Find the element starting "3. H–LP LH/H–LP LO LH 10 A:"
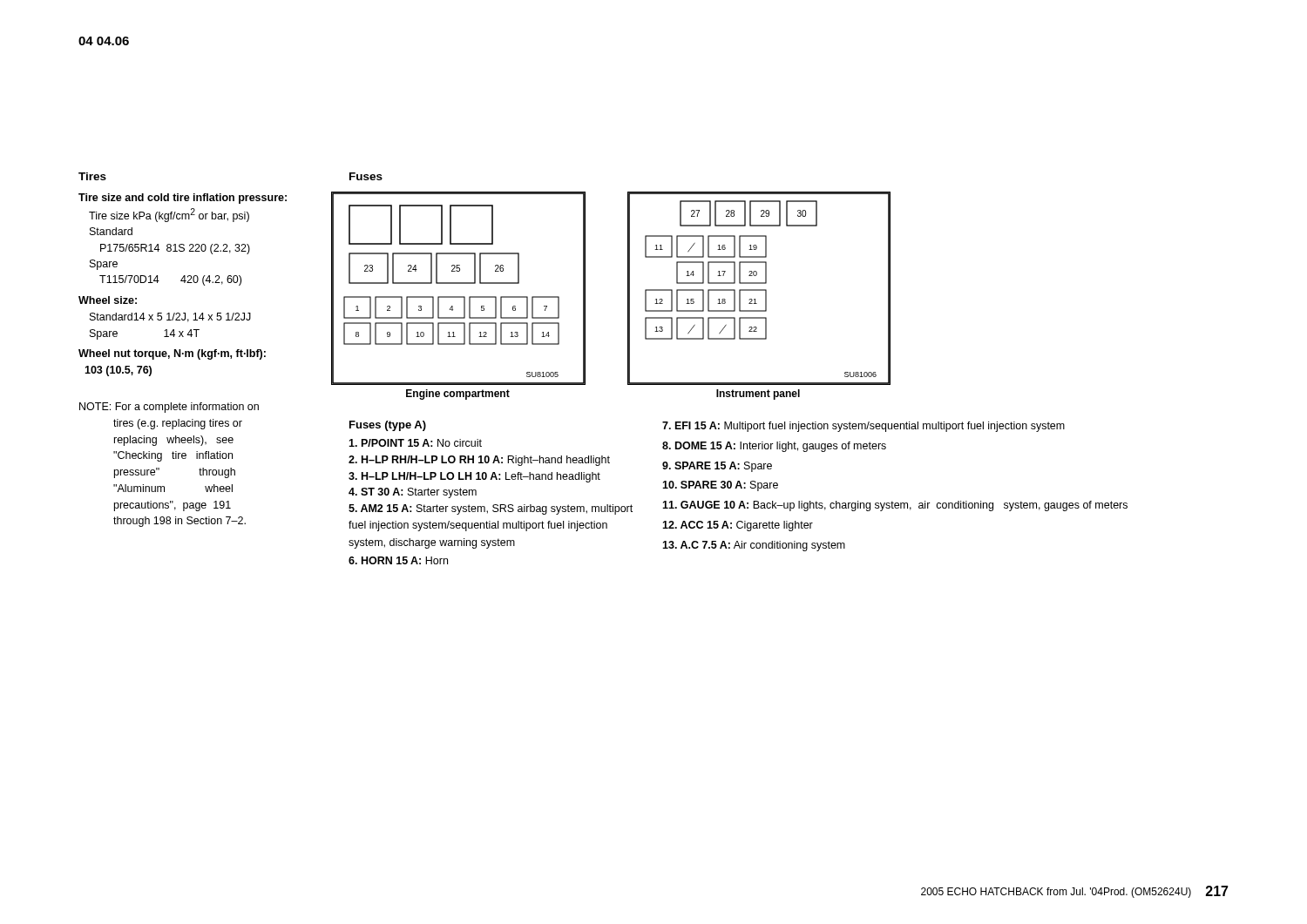1307x924 pixels. tap(474, 476)
